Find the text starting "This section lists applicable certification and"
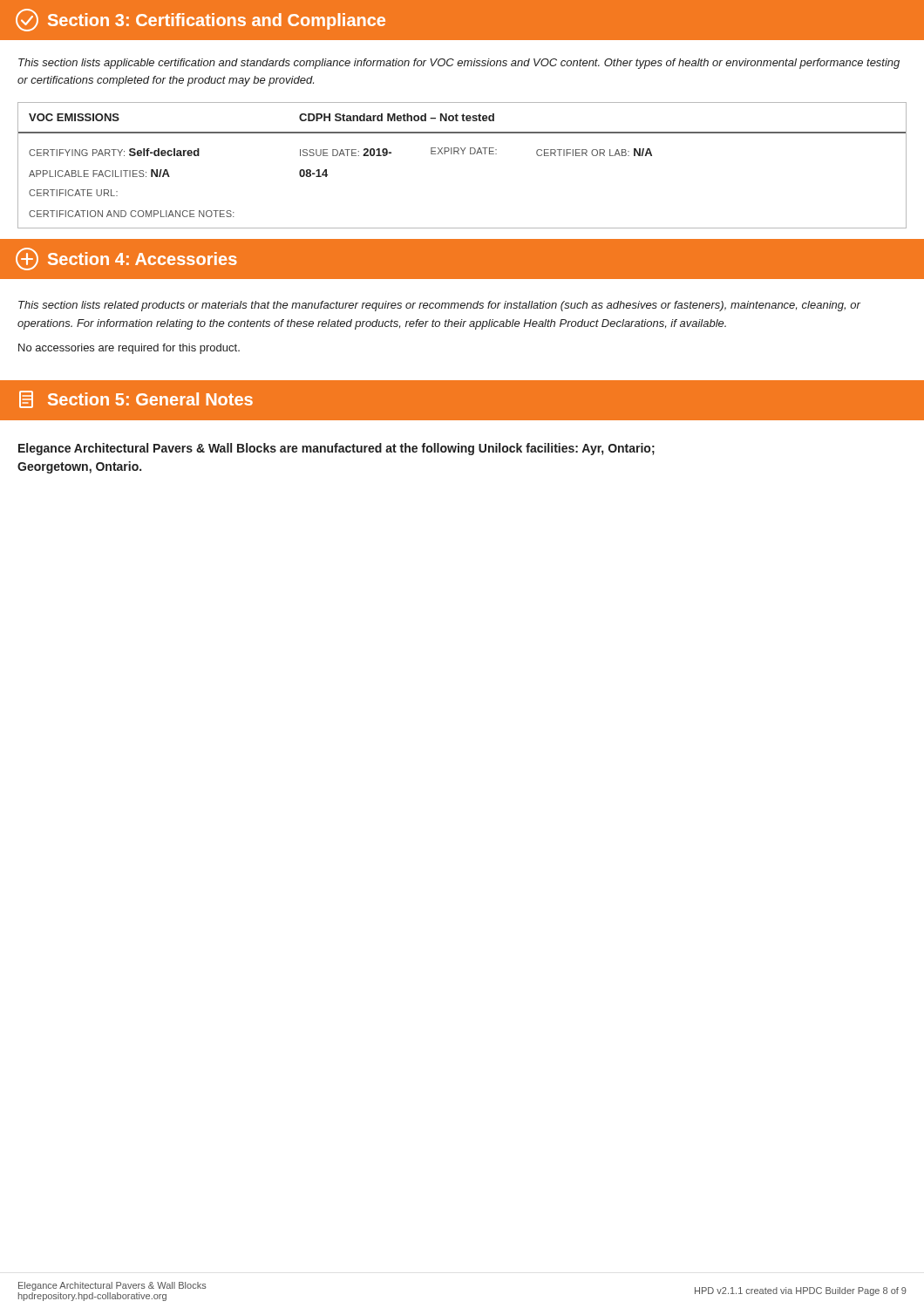This screenshot has width=924, height=1308. [x=459, y=71]
